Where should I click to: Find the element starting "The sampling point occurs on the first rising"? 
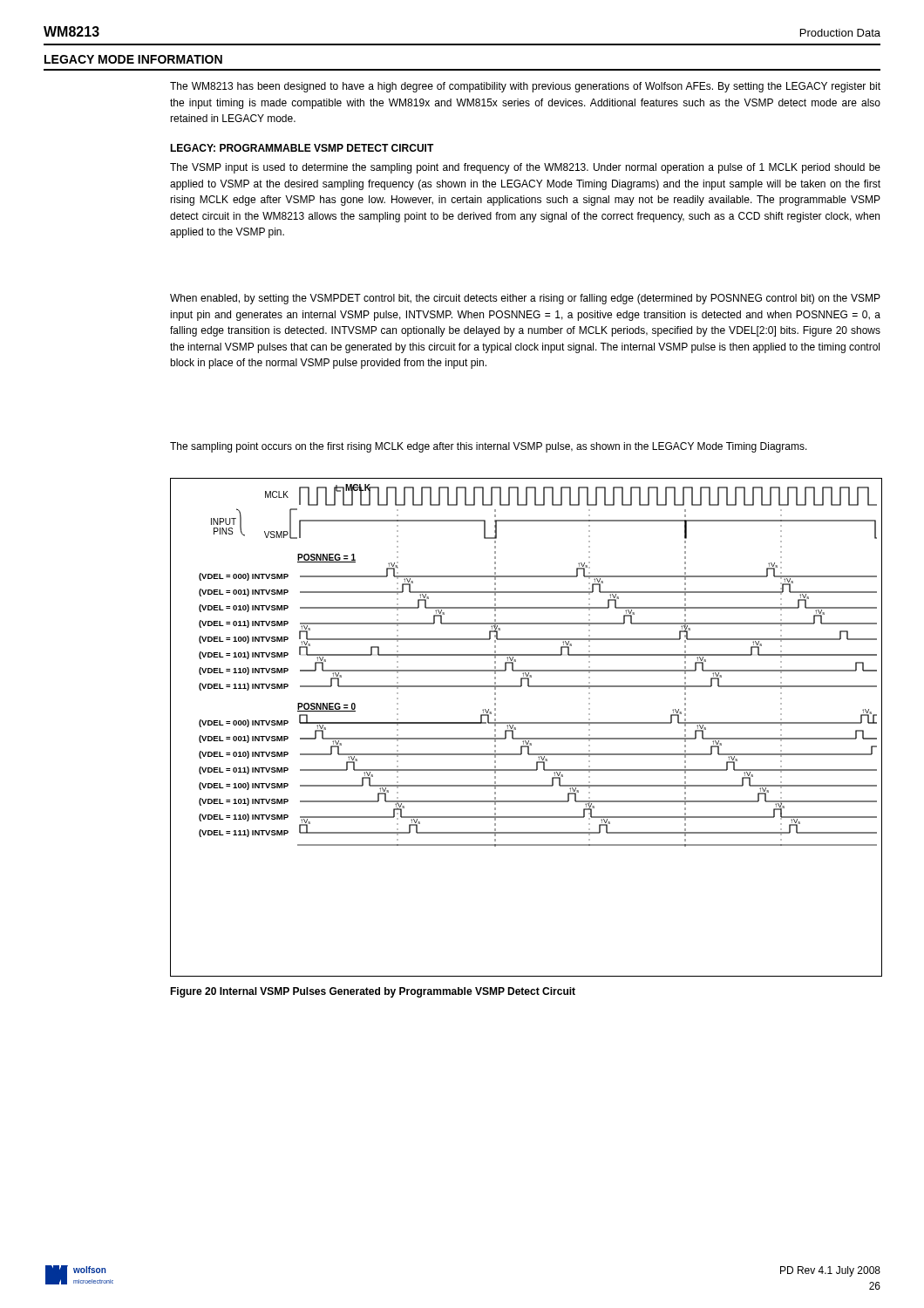point(489,446)
